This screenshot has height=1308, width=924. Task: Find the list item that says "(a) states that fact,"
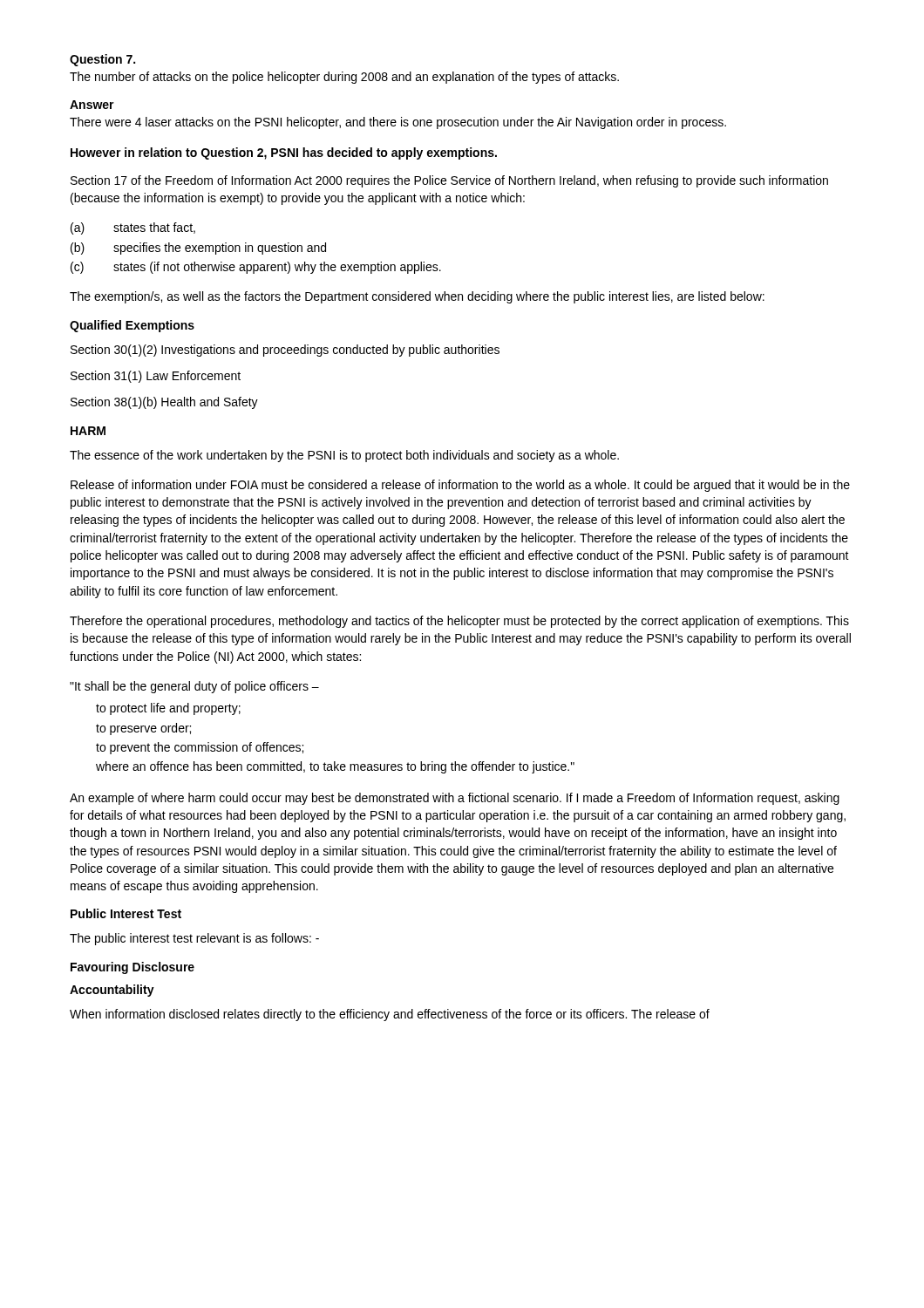(x=133, y=228)
